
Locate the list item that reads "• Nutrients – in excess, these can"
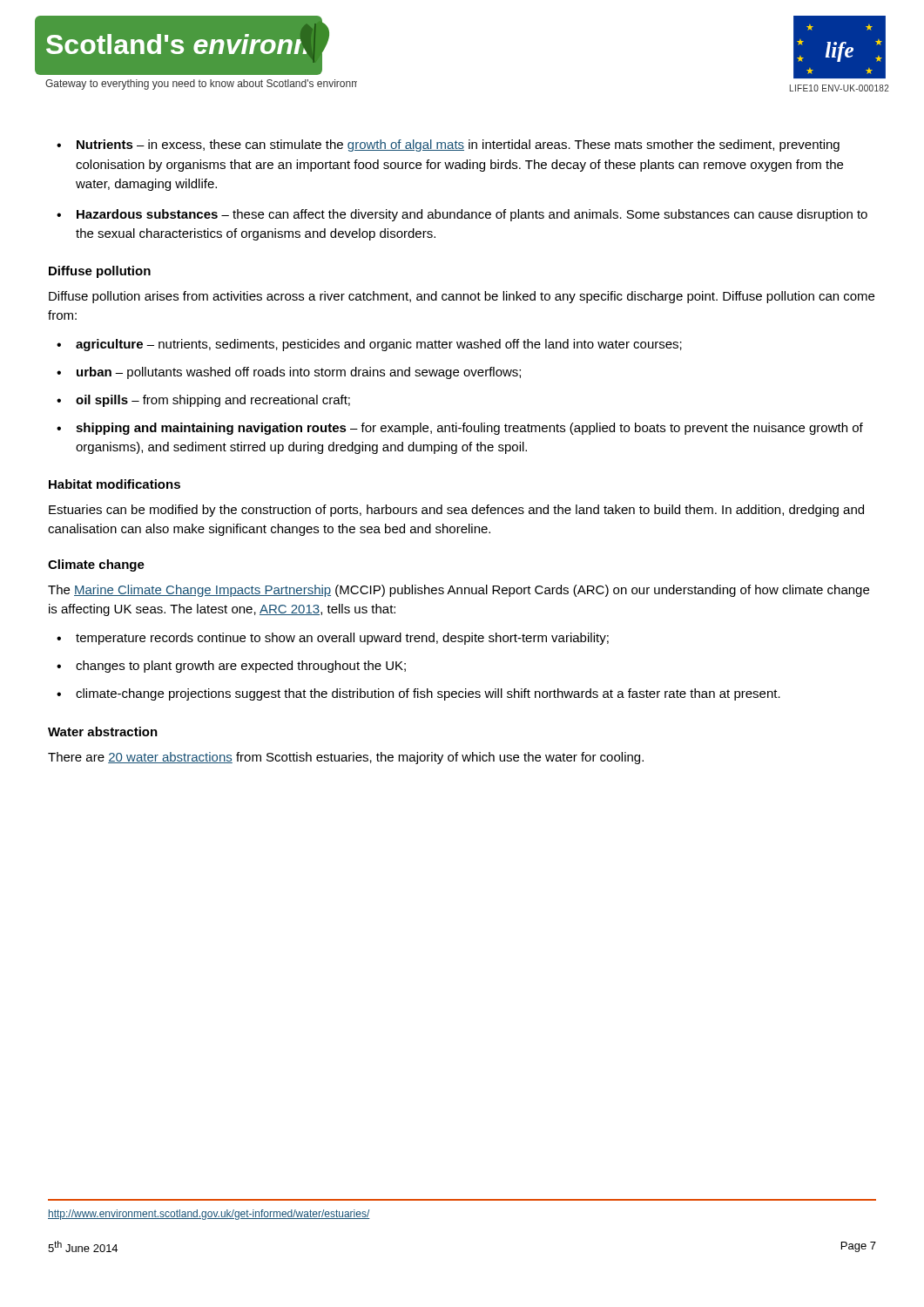click(x=466, y=164)
